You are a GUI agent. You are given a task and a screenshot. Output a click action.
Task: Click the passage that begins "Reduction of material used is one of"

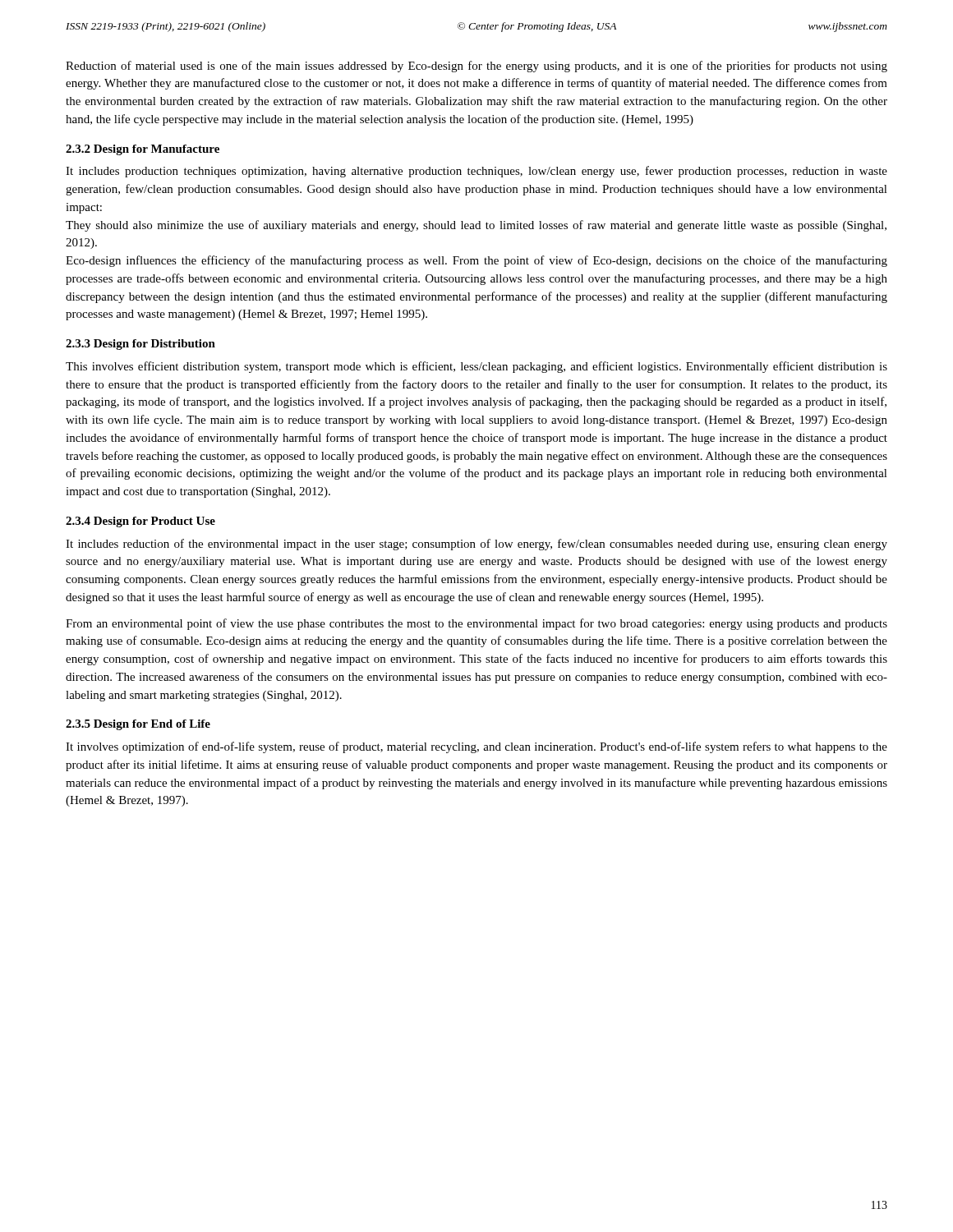(476, 92)
